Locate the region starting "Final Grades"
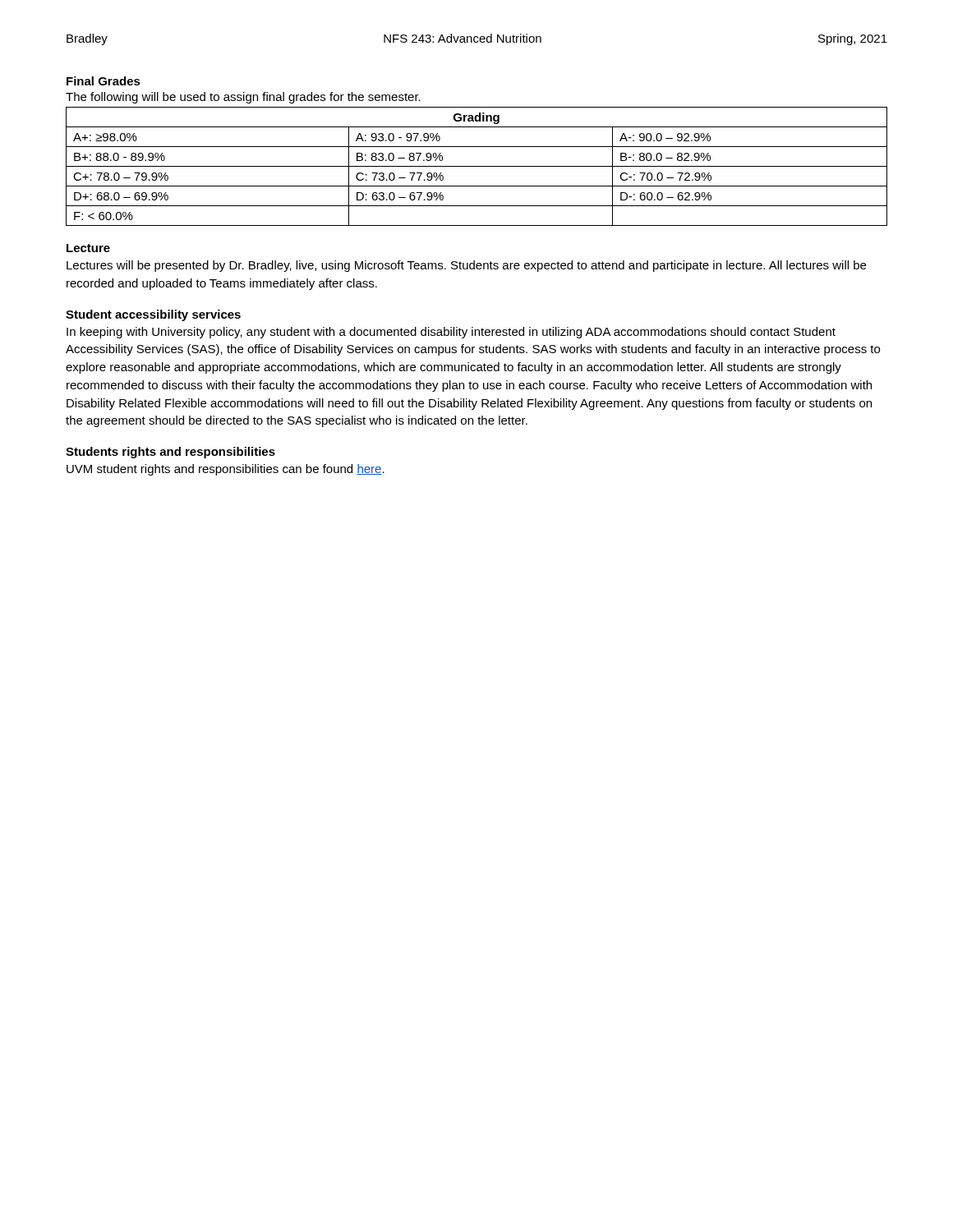Screen dimensions: 1232x953 click(x=103, y=81)
